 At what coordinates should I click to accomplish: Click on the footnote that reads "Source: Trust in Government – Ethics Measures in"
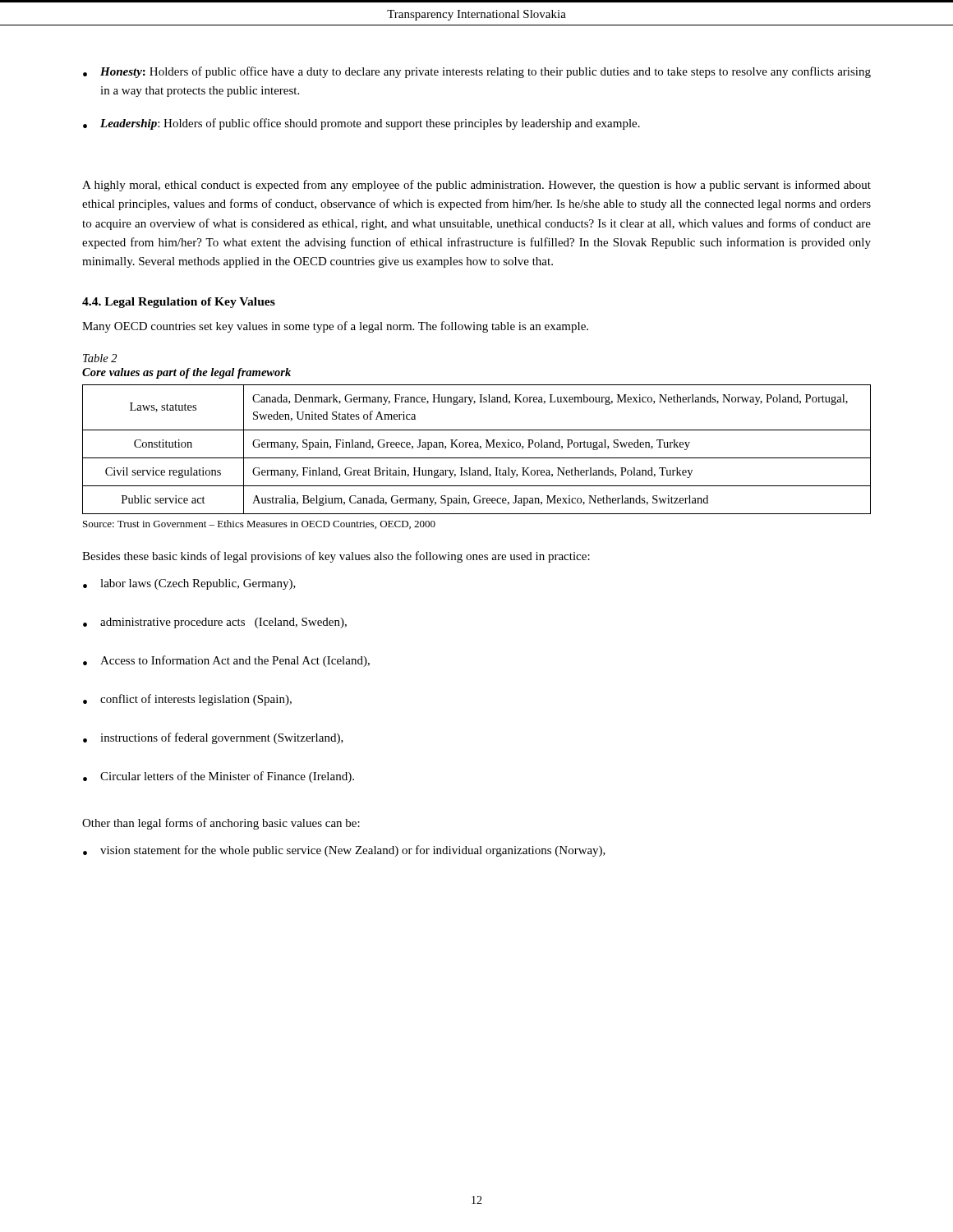tap(259, 523)
